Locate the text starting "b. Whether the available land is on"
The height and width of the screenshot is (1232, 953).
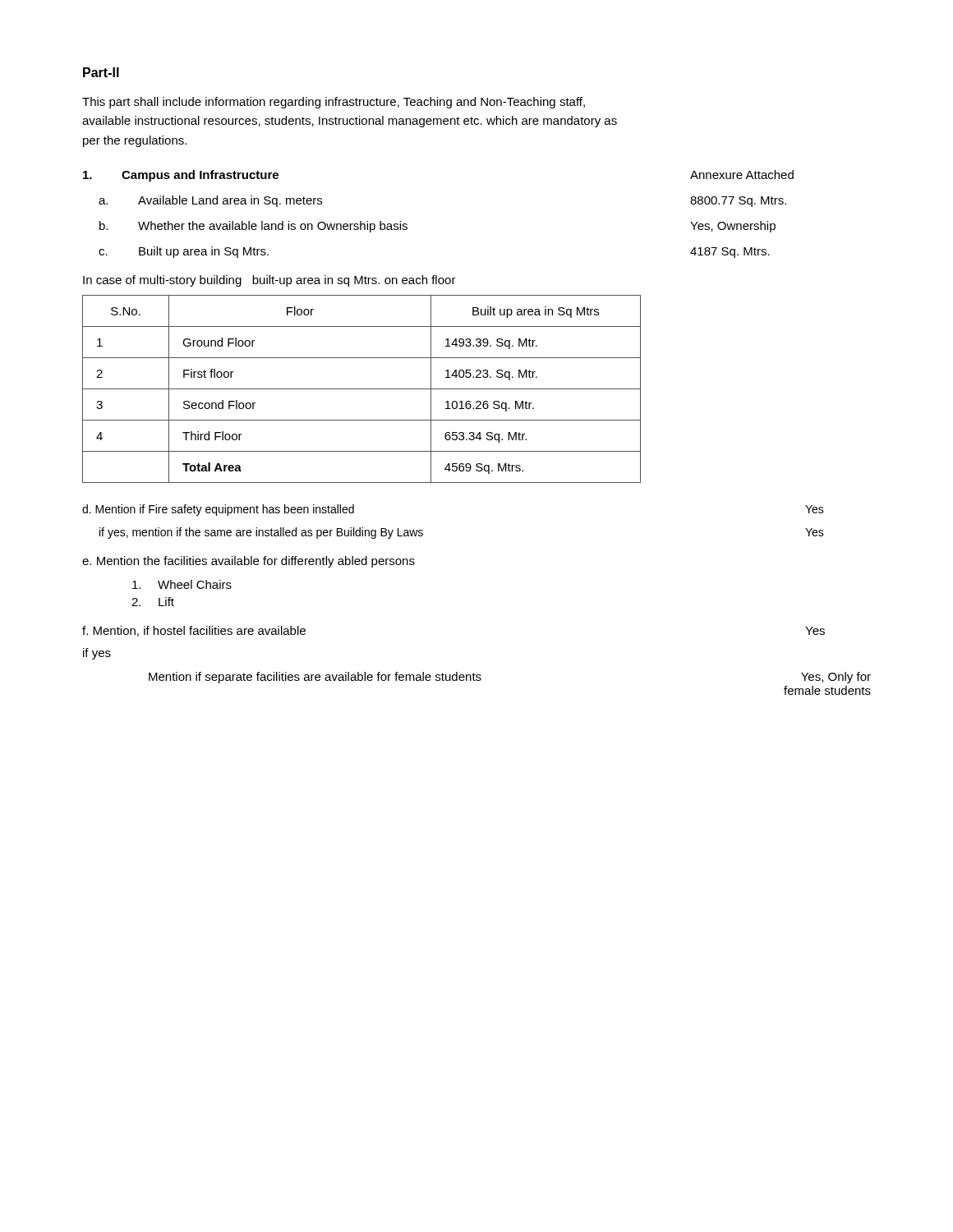(x=272, y=226)
